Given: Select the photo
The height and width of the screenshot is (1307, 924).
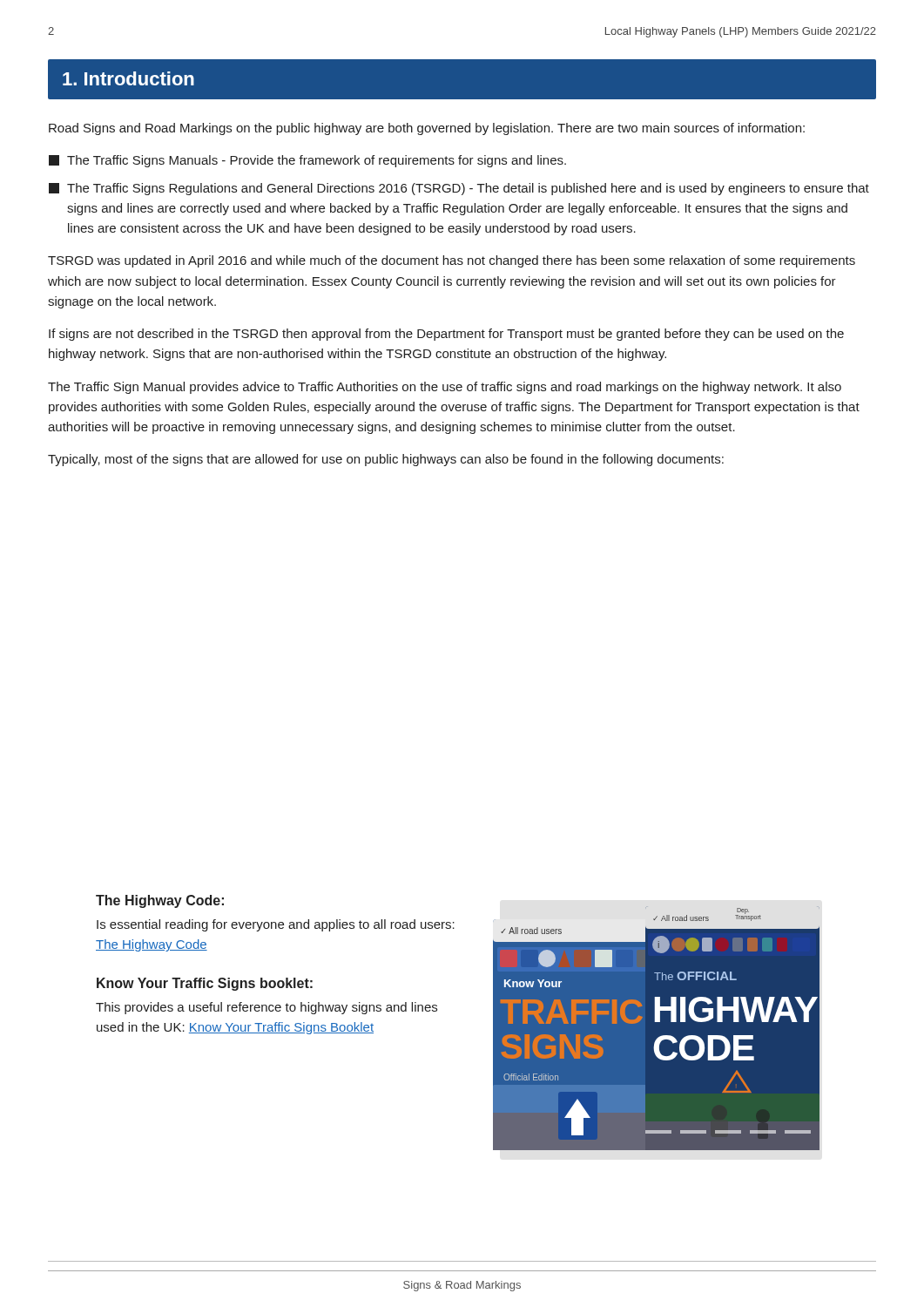Looking at the screenshot, I should coord(658,1029).
